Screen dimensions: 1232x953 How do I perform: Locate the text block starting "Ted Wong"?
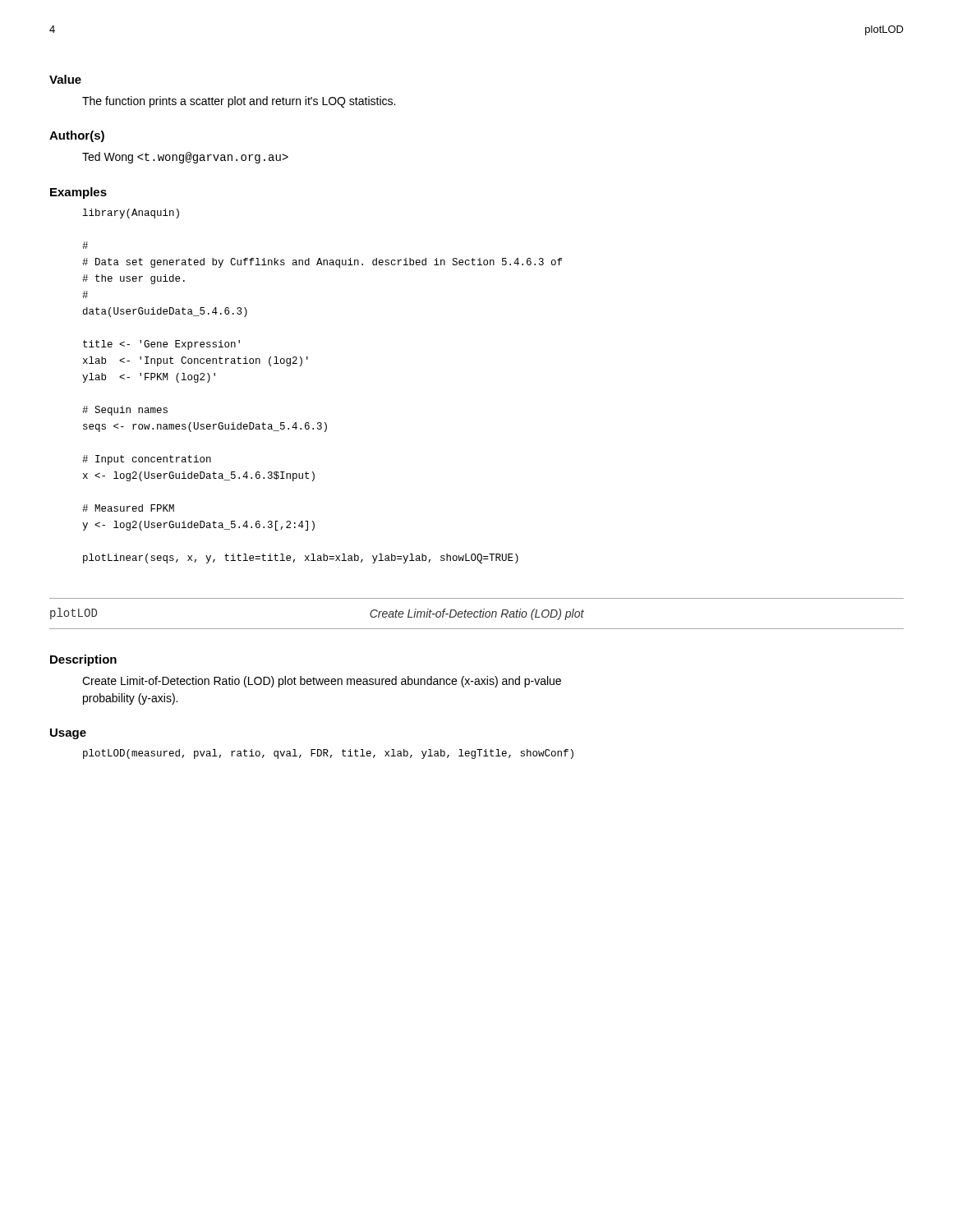click(185, 157)
